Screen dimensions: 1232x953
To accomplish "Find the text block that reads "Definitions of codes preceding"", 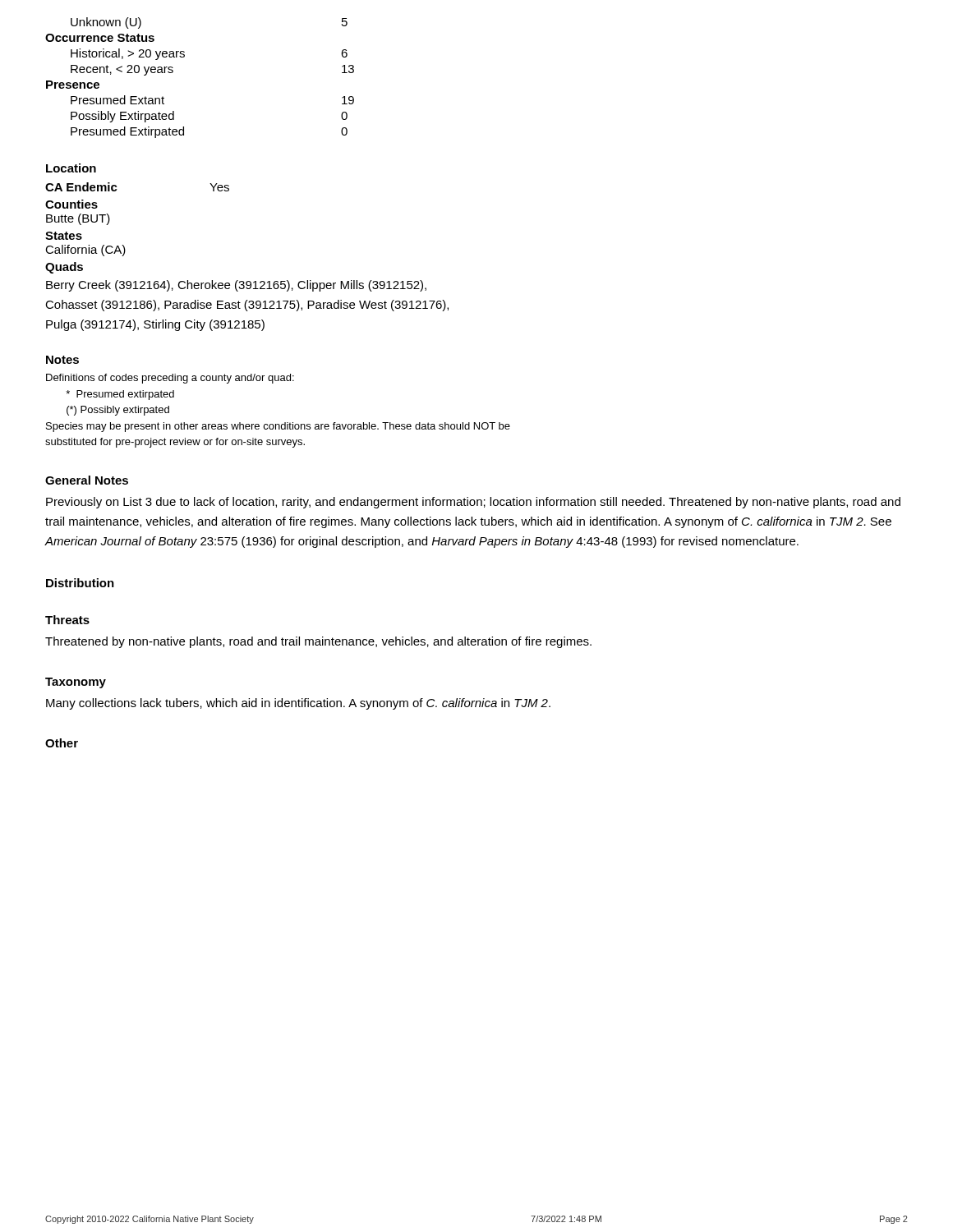I will point(170,379).
